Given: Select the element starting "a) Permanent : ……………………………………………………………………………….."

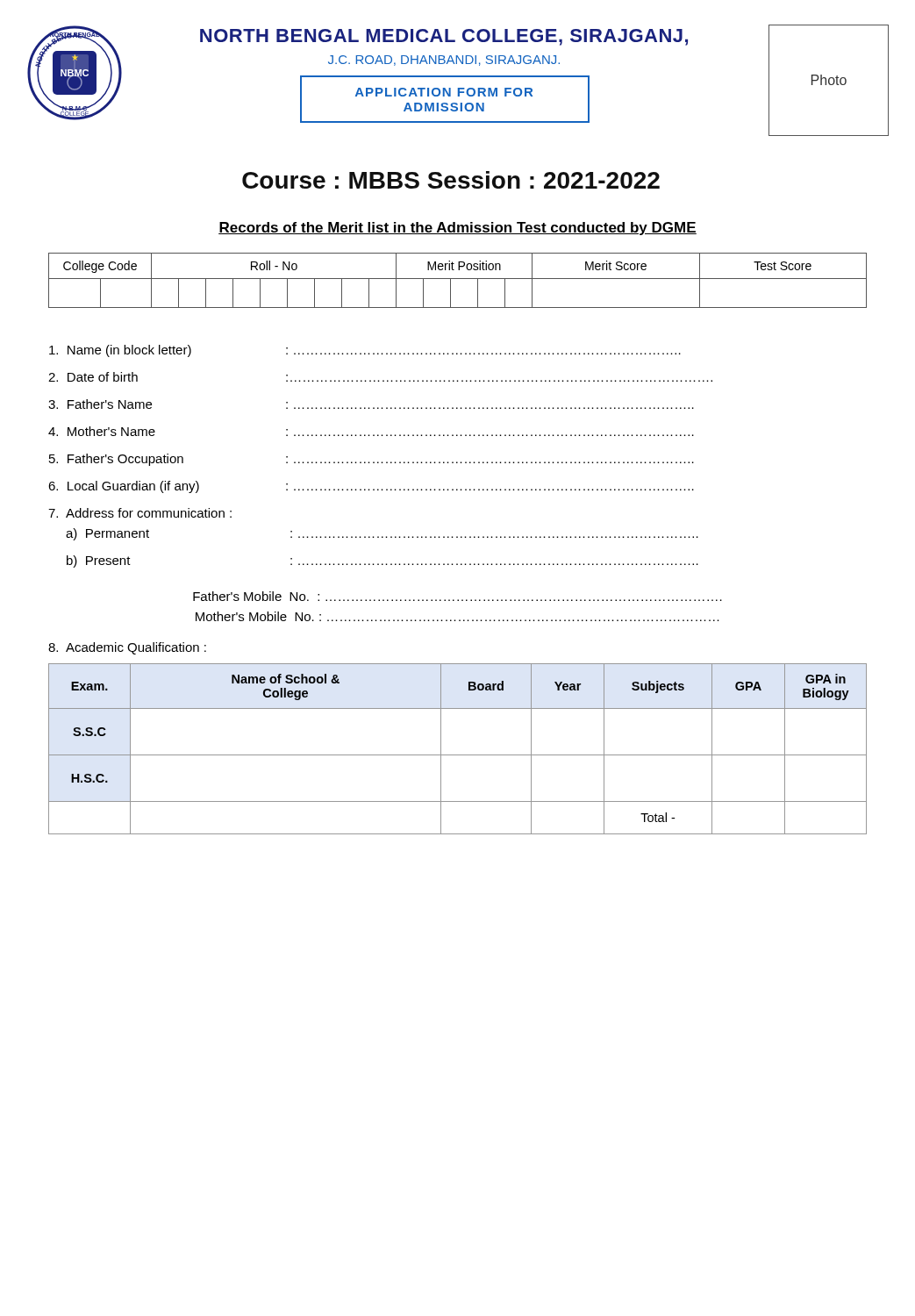Looking at the screenshot, I should click(382, 533).
